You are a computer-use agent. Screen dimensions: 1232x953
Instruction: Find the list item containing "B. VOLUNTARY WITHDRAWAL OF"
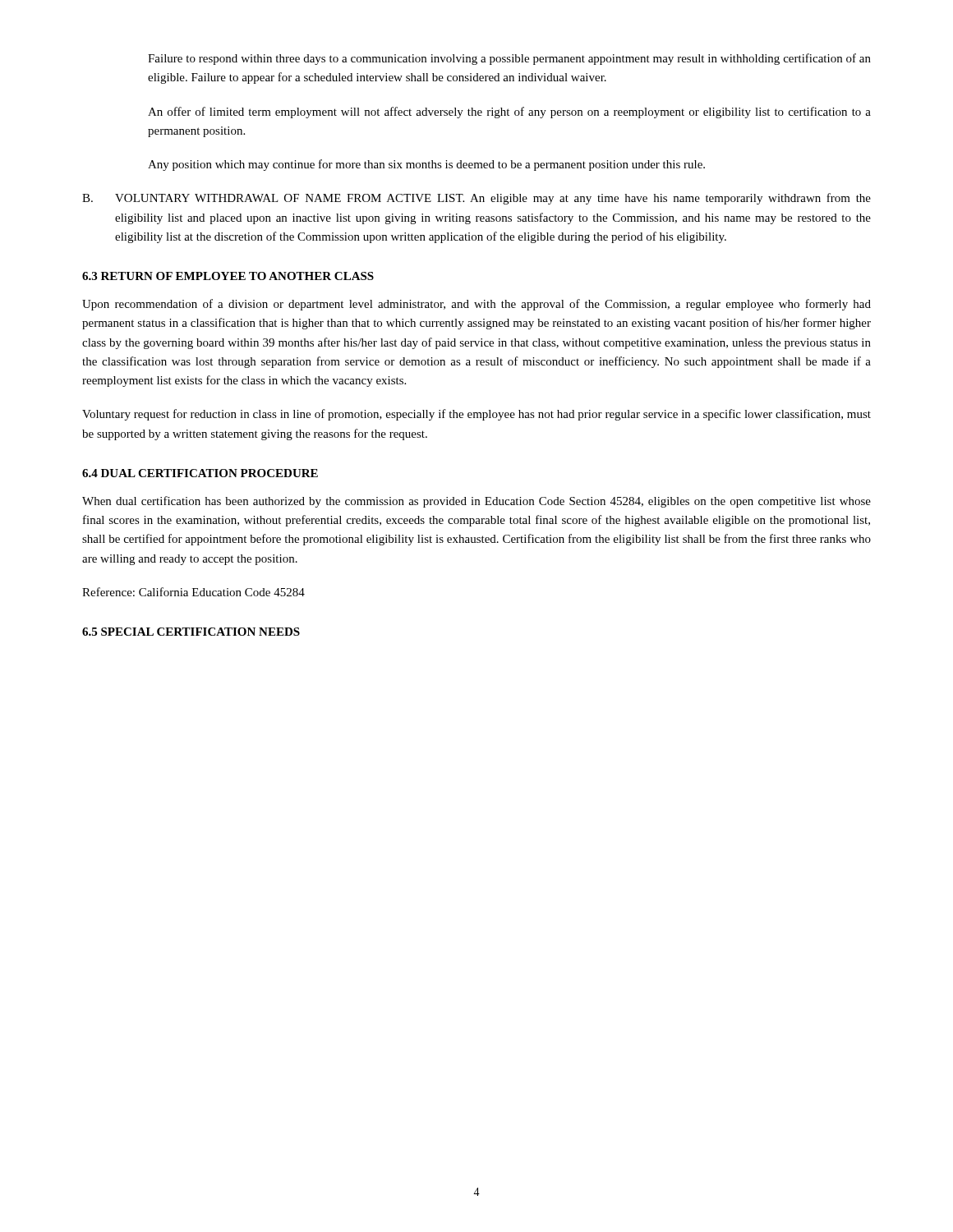pyautogui.click(x=476, y=218)
